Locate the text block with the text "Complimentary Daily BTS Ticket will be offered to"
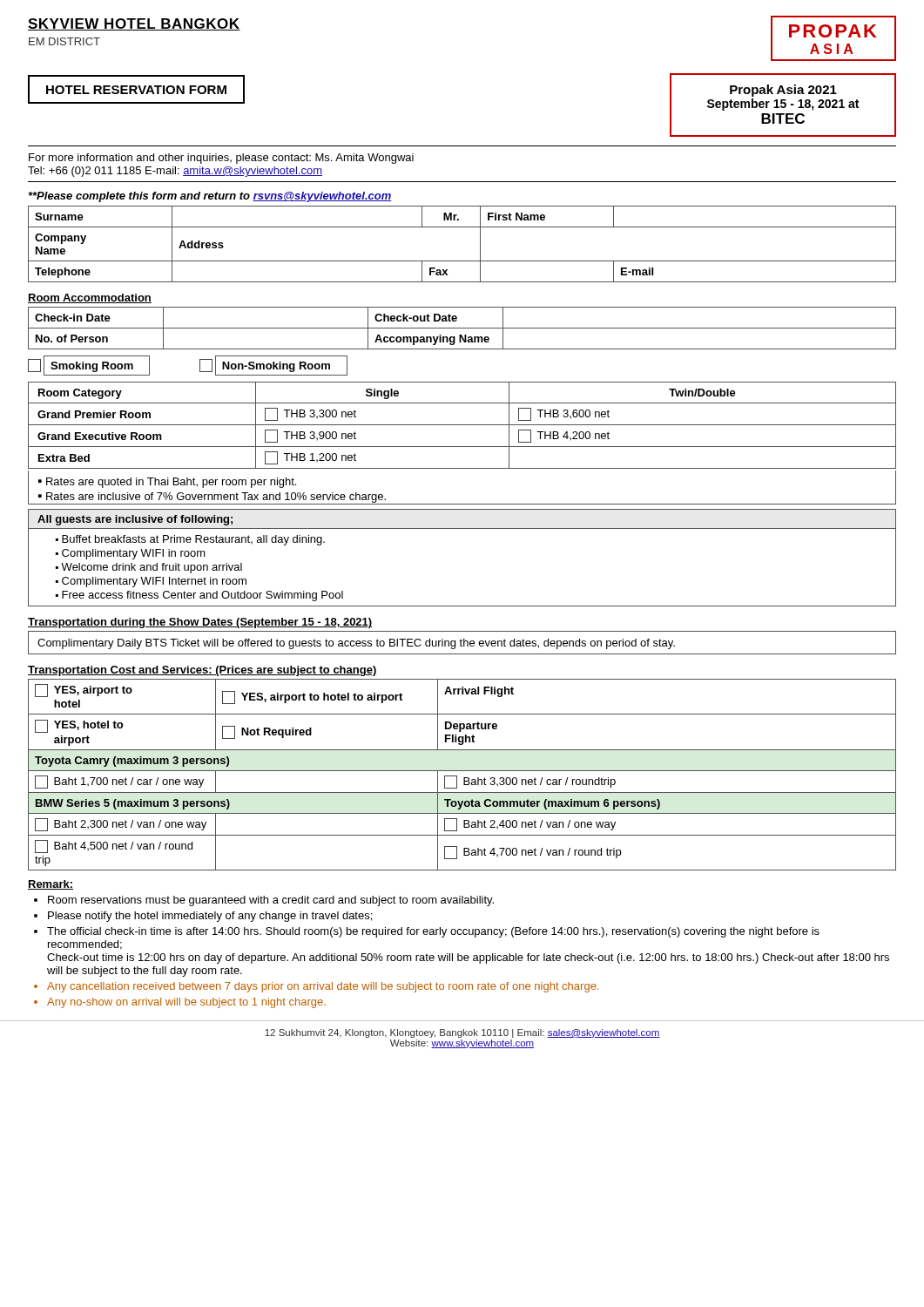The height and width of the screenshot is (1307, 924). (357, 643)
